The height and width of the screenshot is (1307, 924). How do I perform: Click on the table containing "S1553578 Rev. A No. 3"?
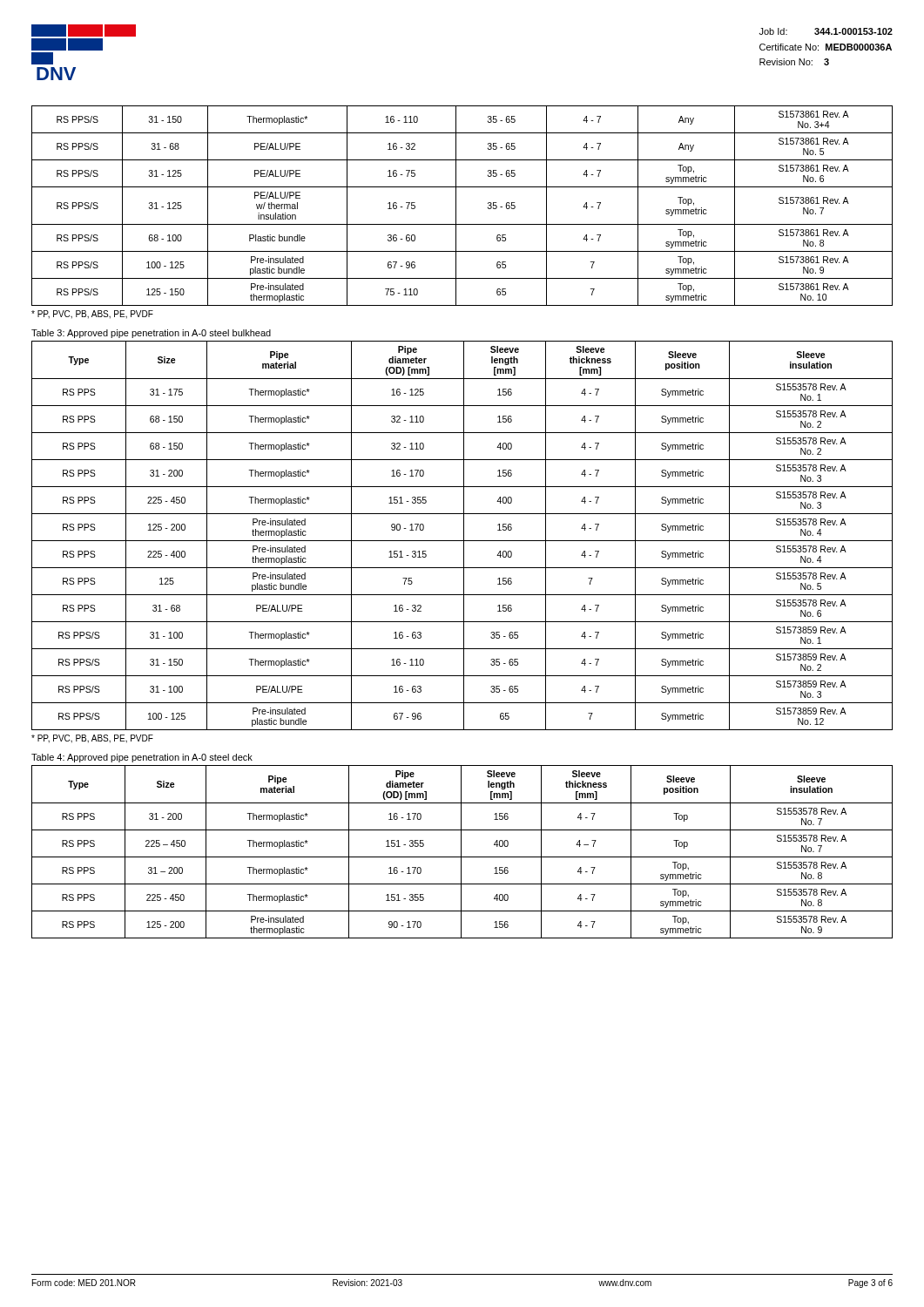(462, 535)
